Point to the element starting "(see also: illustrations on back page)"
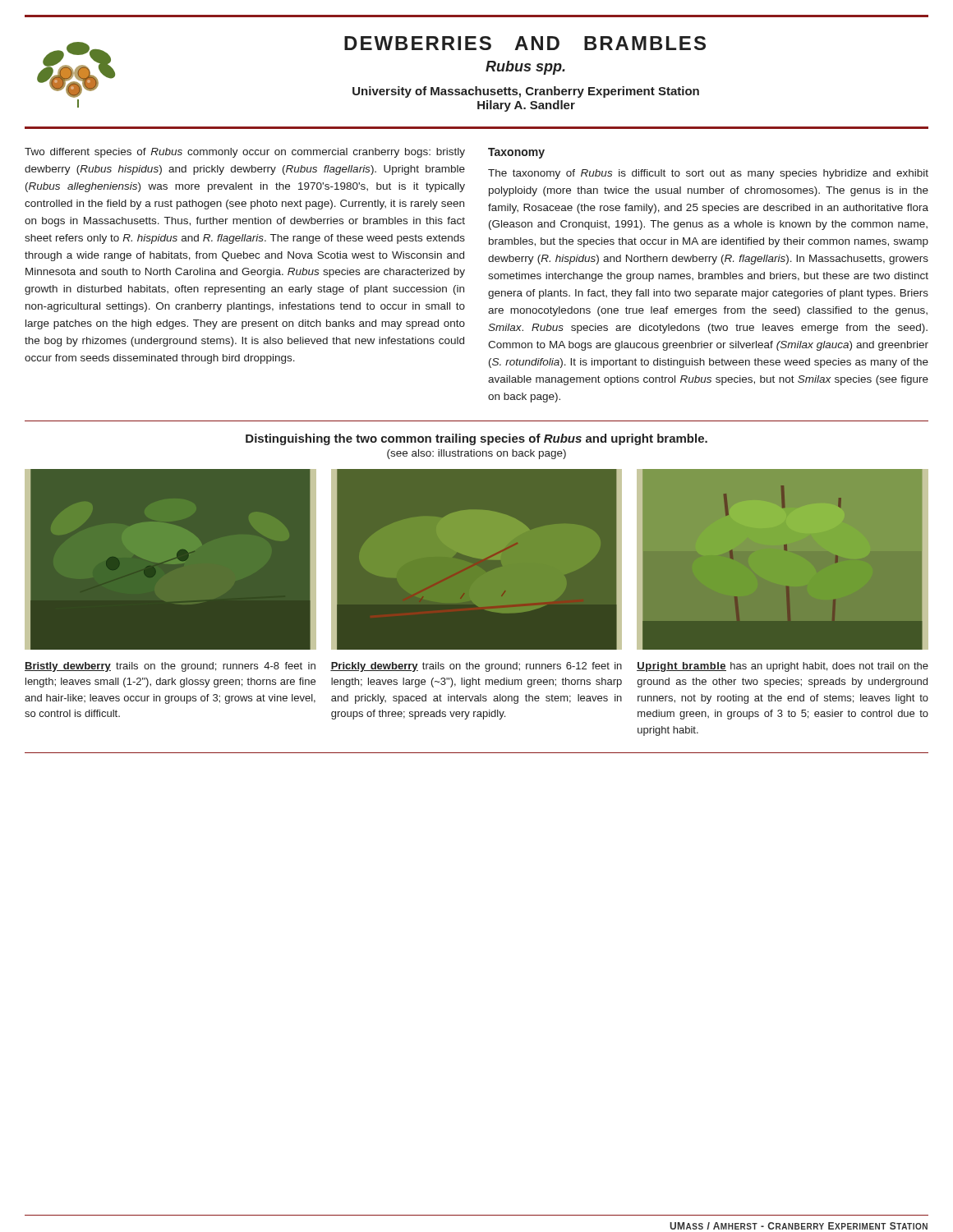Screen dimensions: 1232x953 click(476, 453)
